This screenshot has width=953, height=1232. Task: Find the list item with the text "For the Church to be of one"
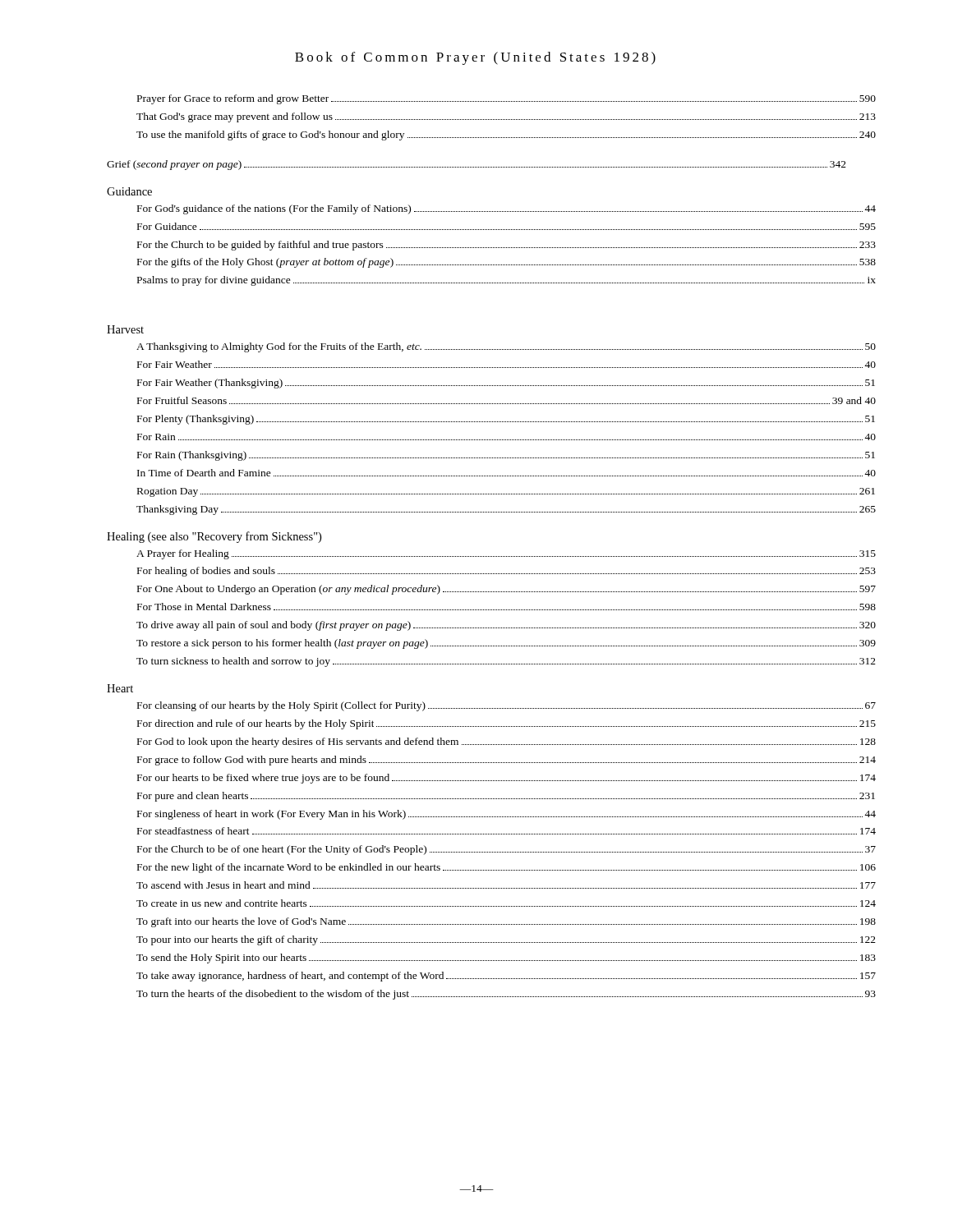[x=506, y=850]
